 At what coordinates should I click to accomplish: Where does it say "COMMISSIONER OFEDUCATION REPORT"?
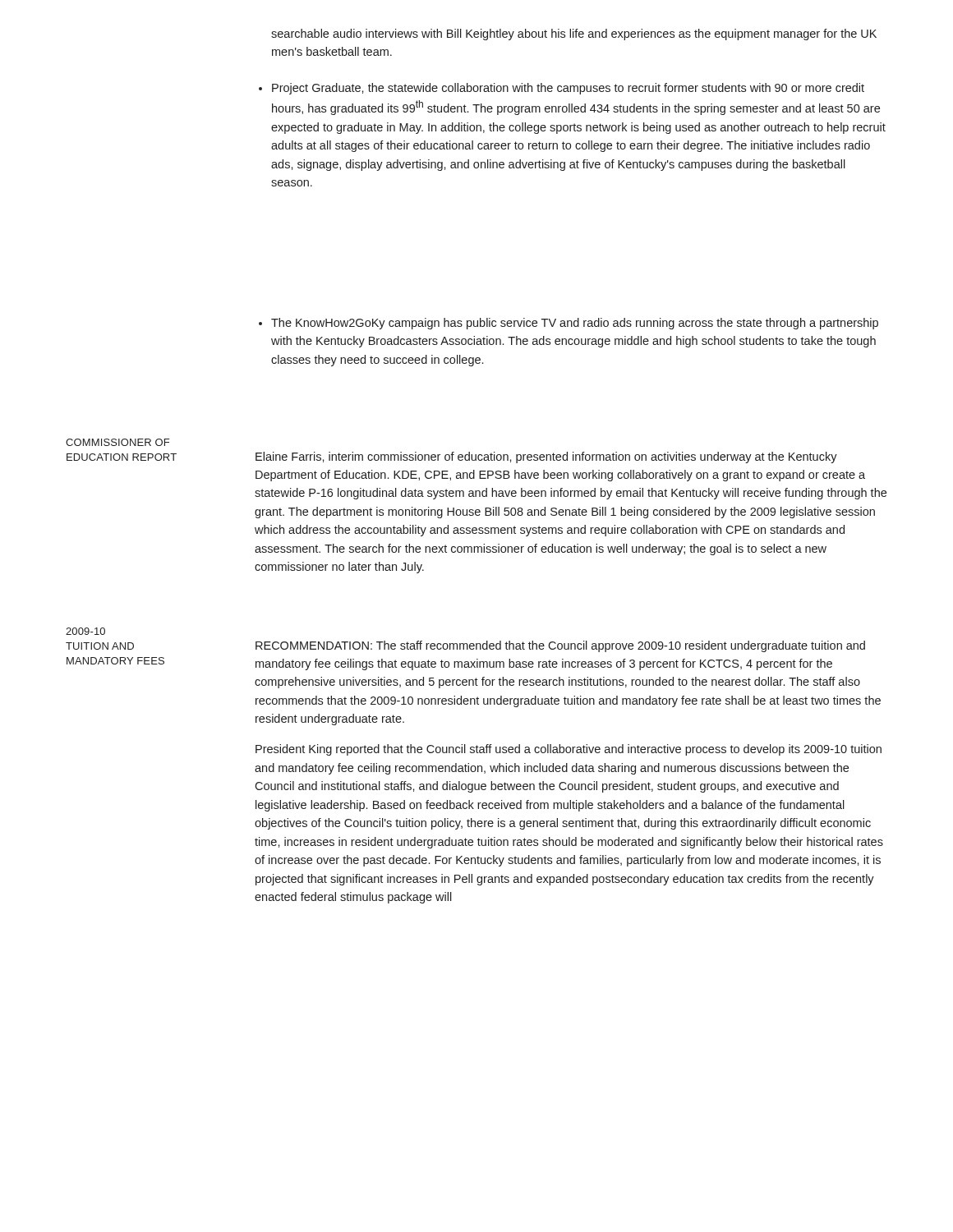pos(121,450)
